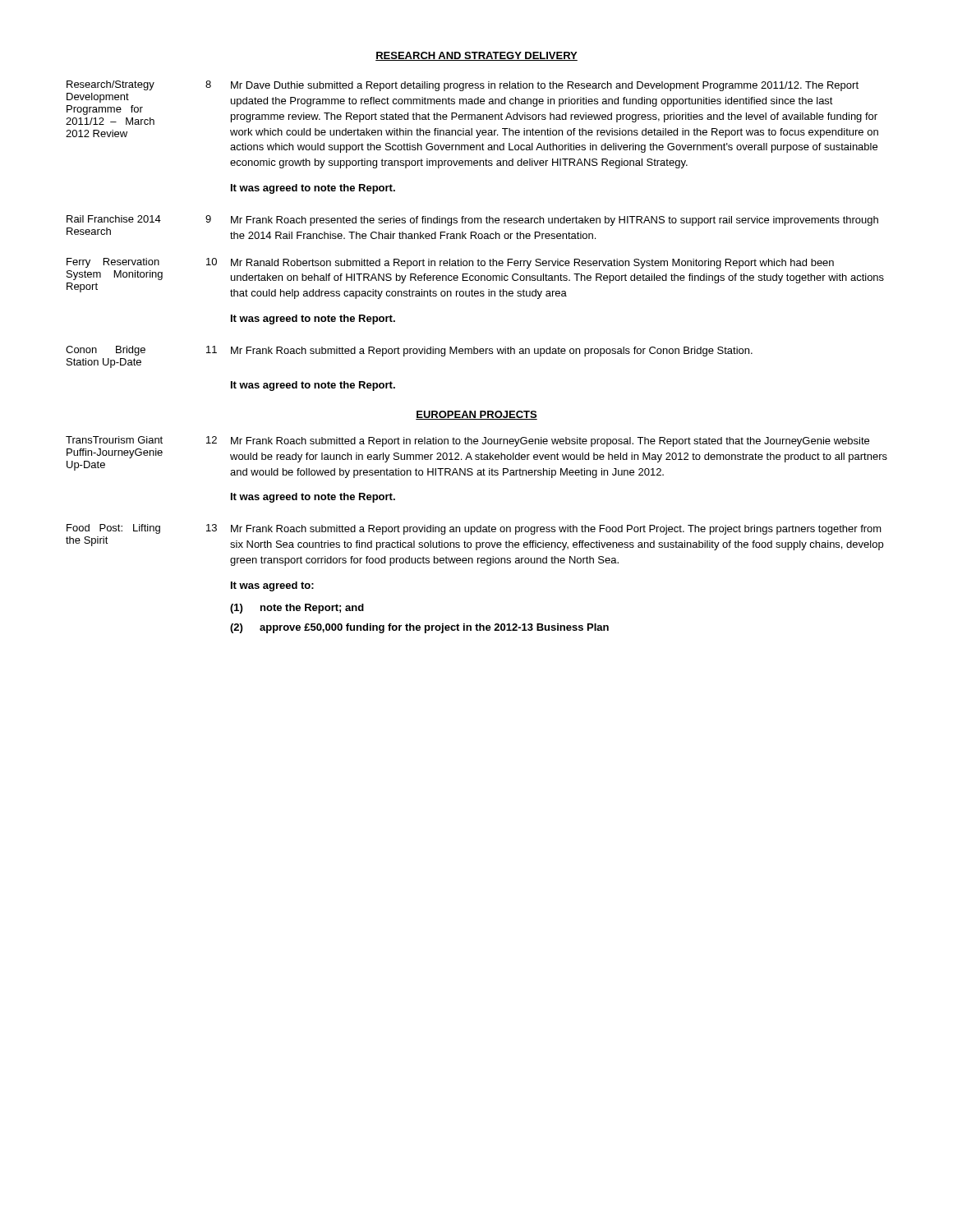Select the list item containing "(2) approve £50,000"
Screen dimensions: 1232x953
(x=420, y=628)
